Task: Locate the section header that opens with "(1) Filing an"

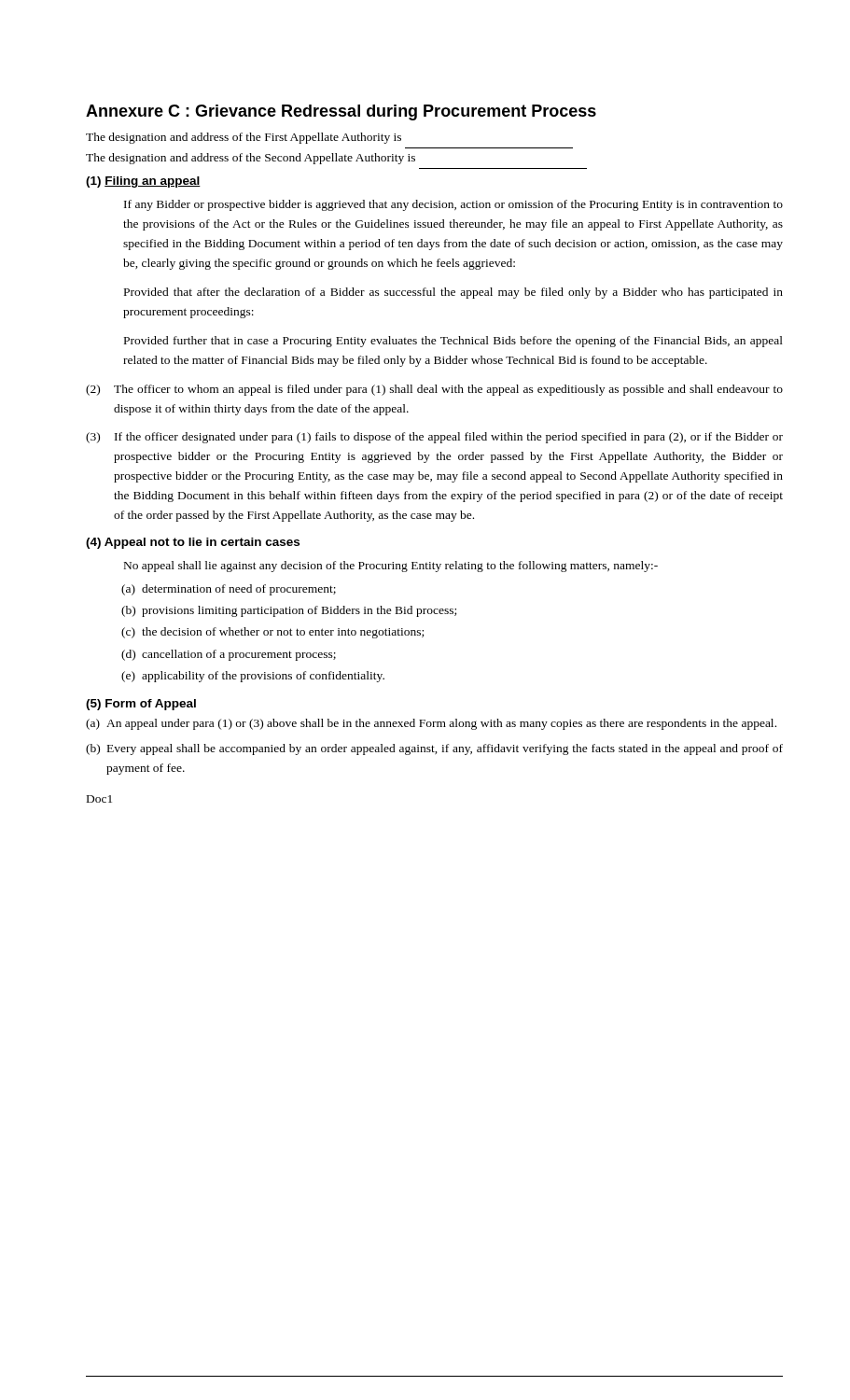Action: (x=143, y=181)
